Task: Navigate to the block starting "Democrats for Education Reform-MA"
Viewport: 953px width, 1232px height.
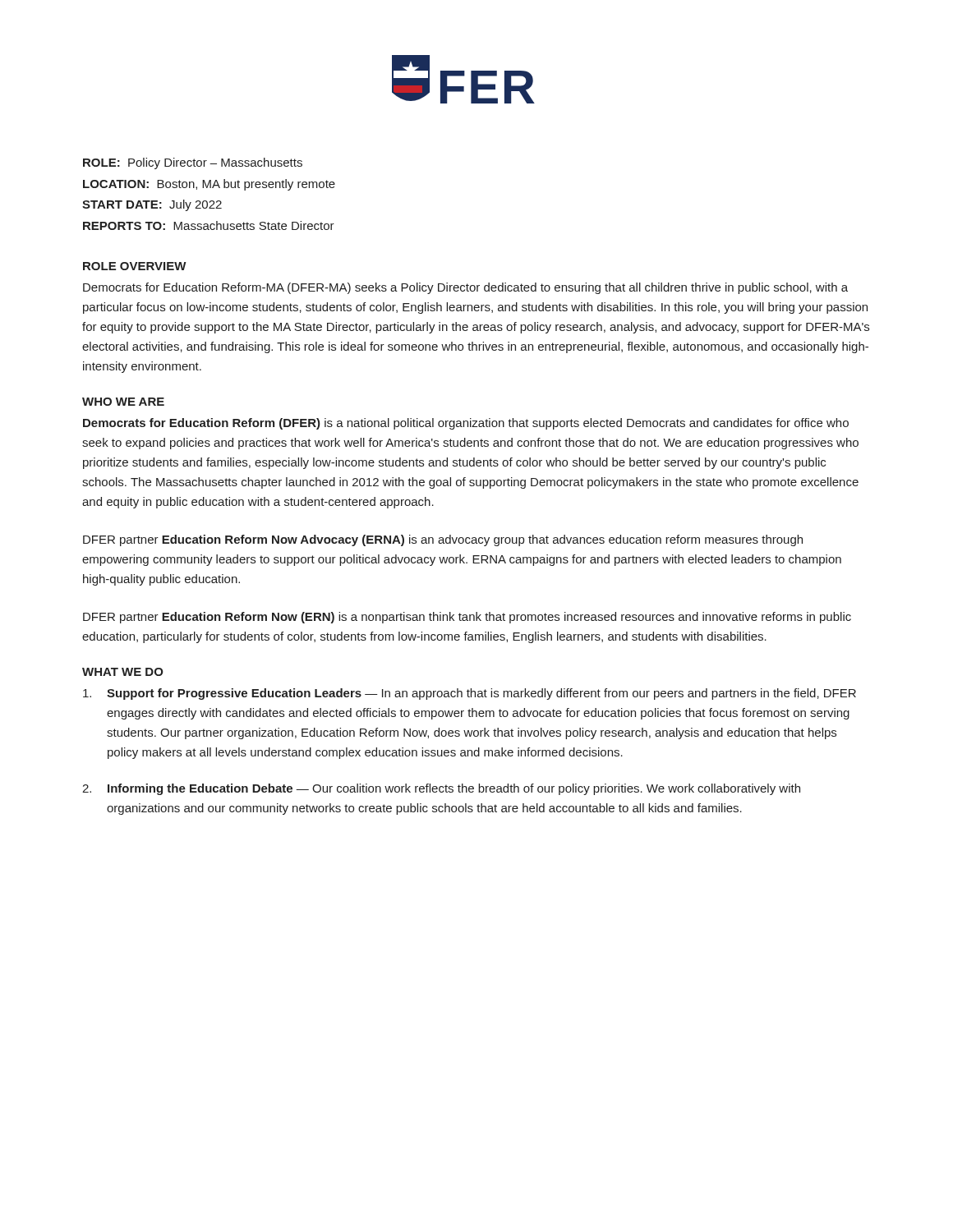Action: (476, 326)
